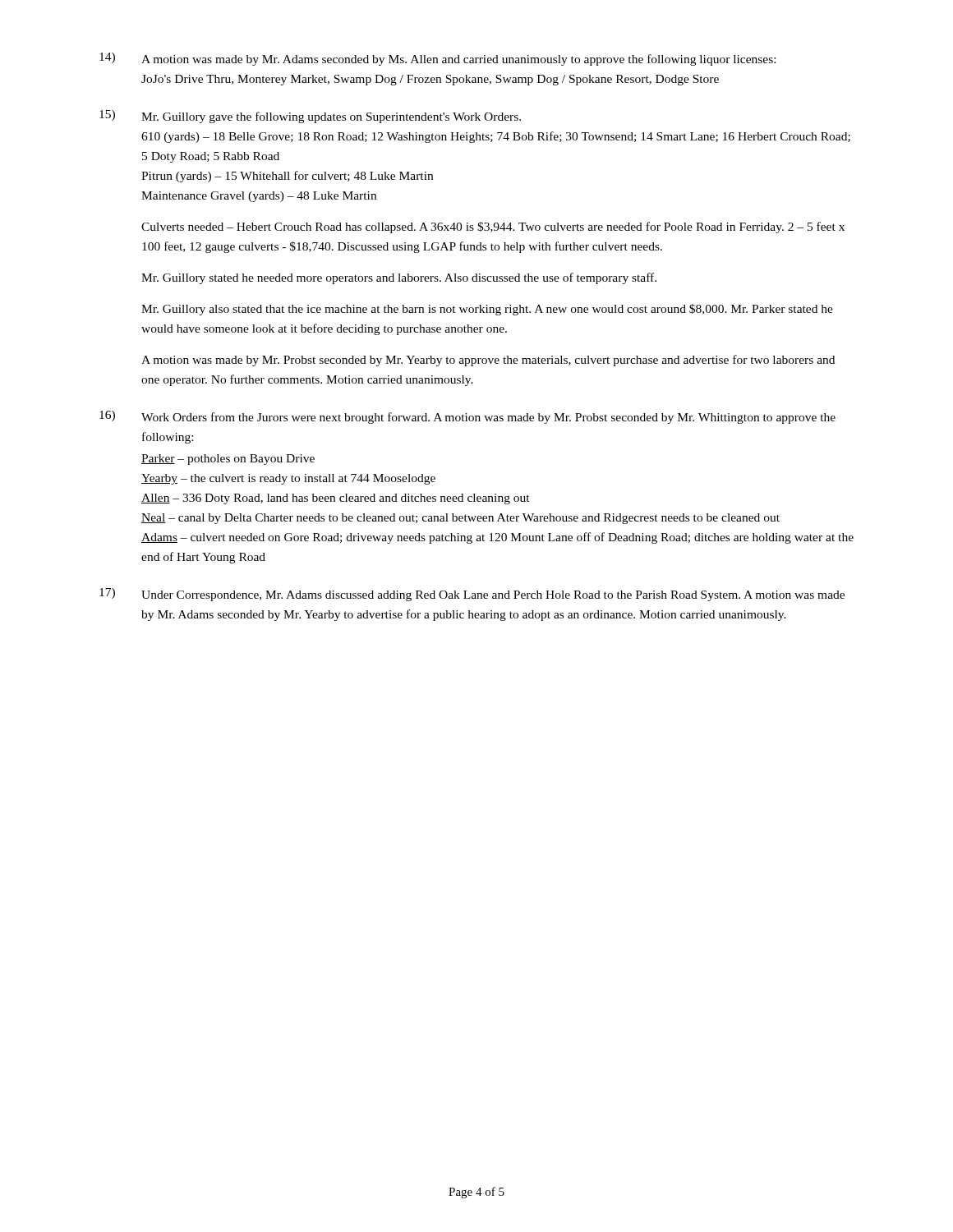The image size is (953, 1232).
Task: Find the list item with the text "14) A motion"
Action: 476,69
